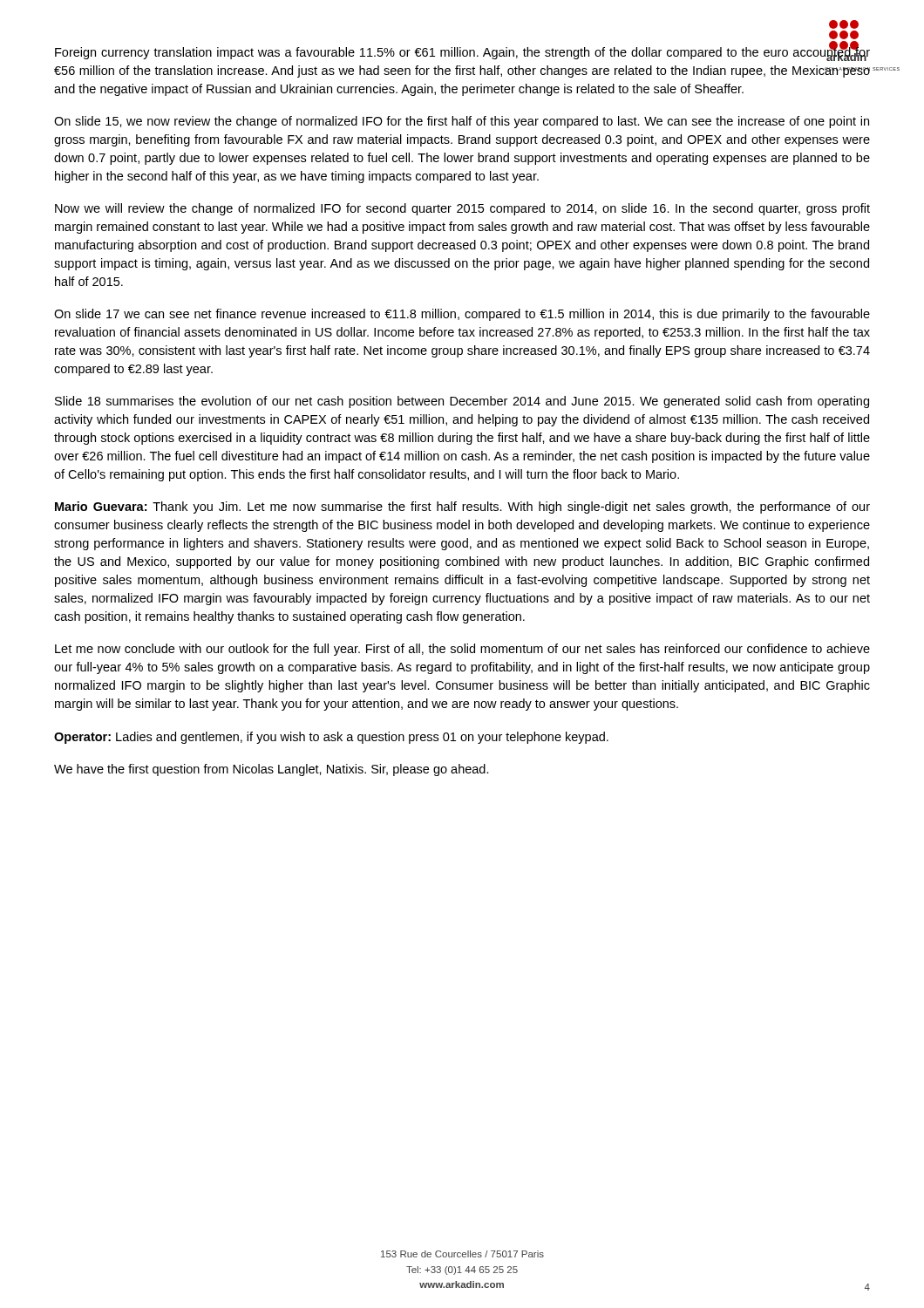The width and height of the screenshot is (924, 1308).
Task: Select the block starting "Mario Guevara: Thank"
Action: (462, 562)
